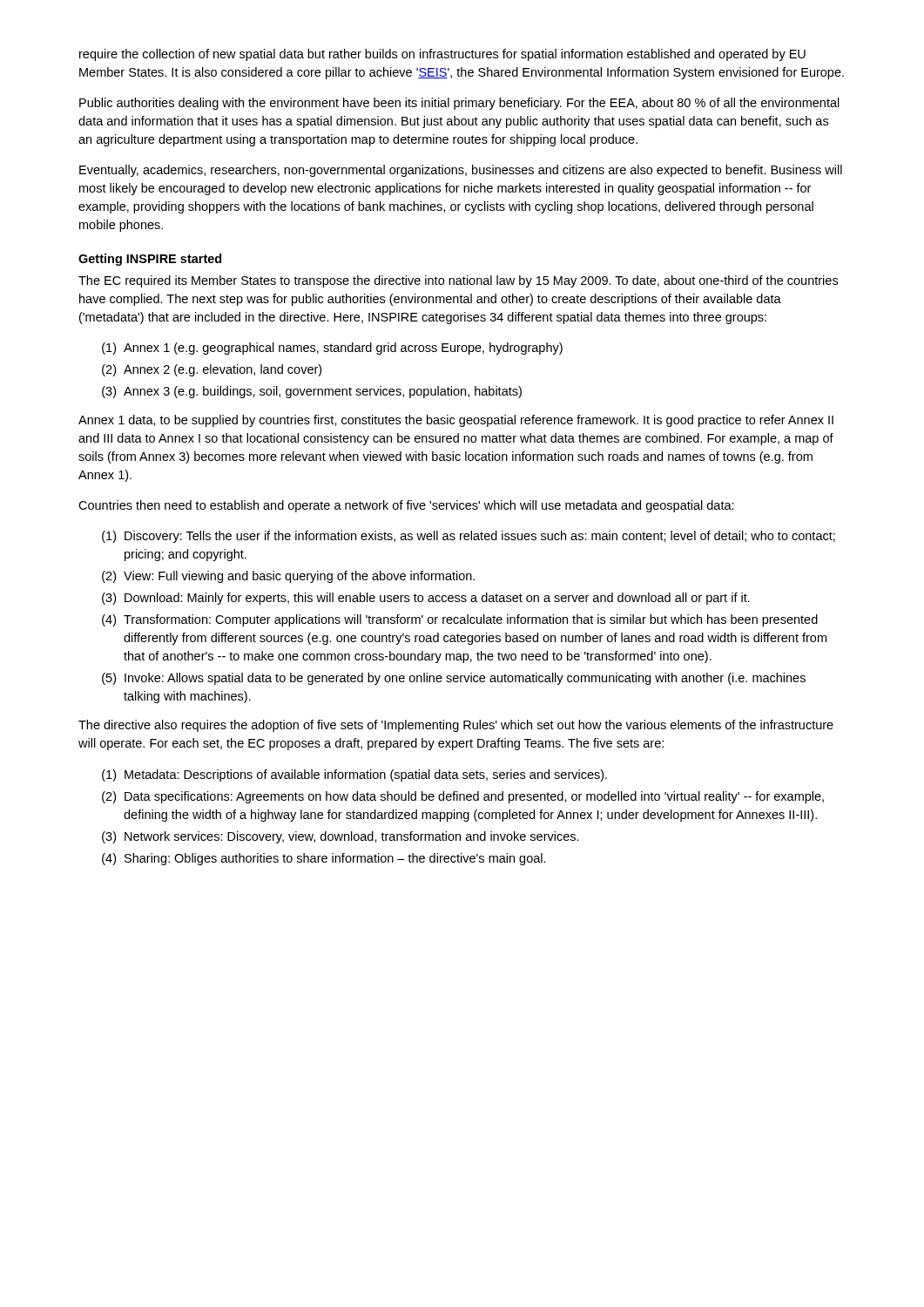Click the passage that begins "(2)Data specifications: Agreements on how data"

click(x=462, y=806)
